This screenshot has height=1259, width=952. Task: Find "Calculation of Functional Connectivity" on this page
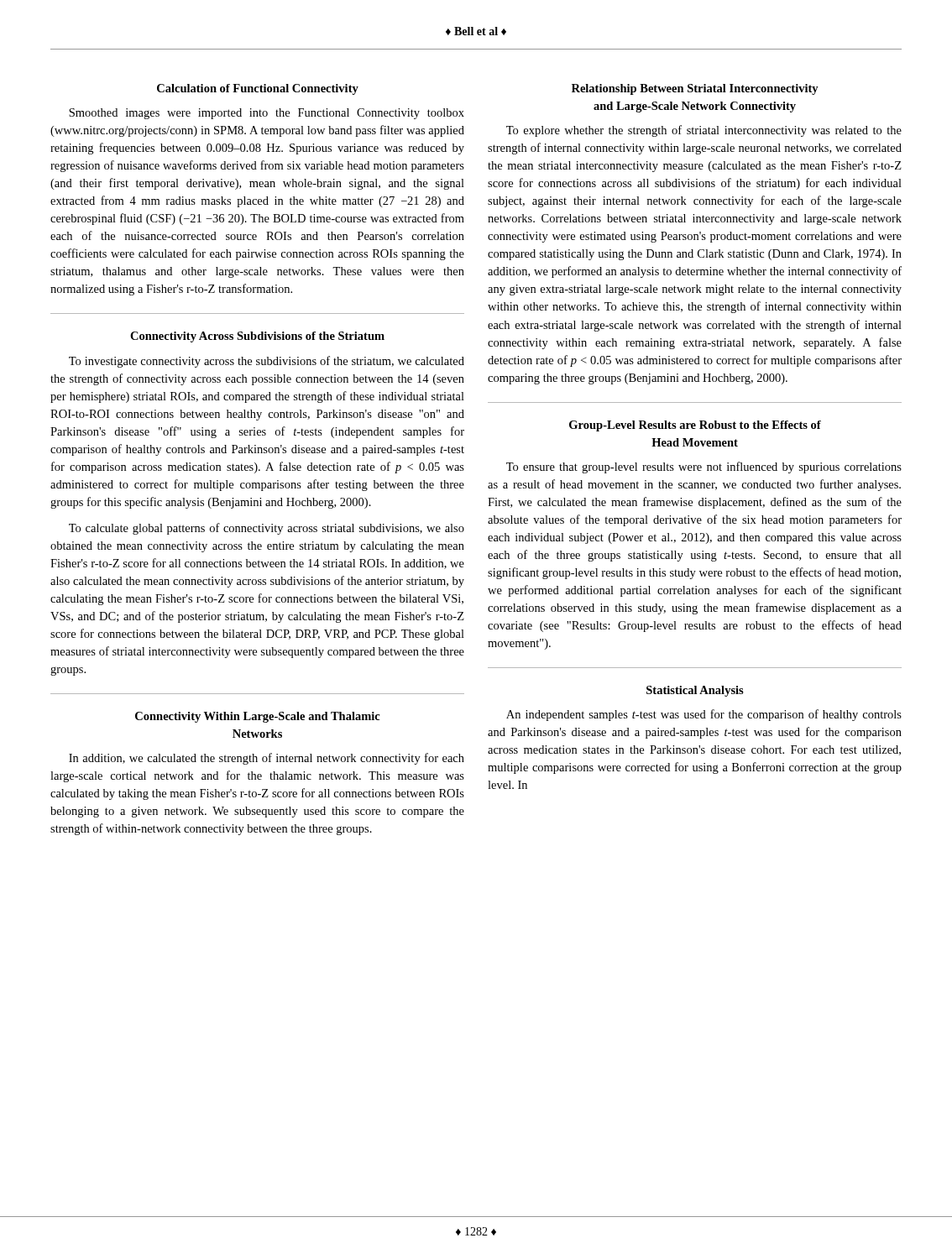coord(257,88)
